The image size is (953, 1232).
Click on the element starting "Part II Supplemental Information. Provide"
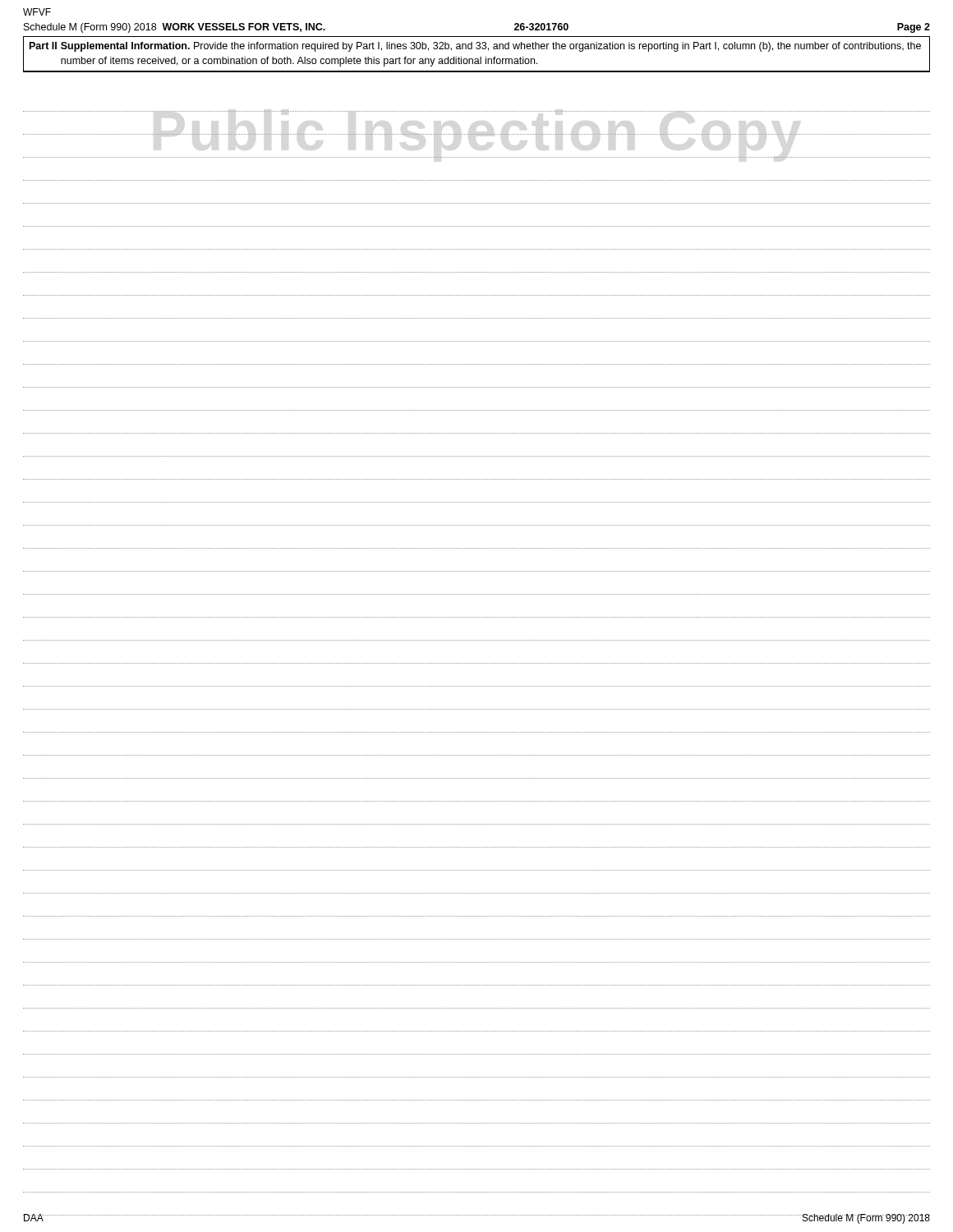point(476,54)
